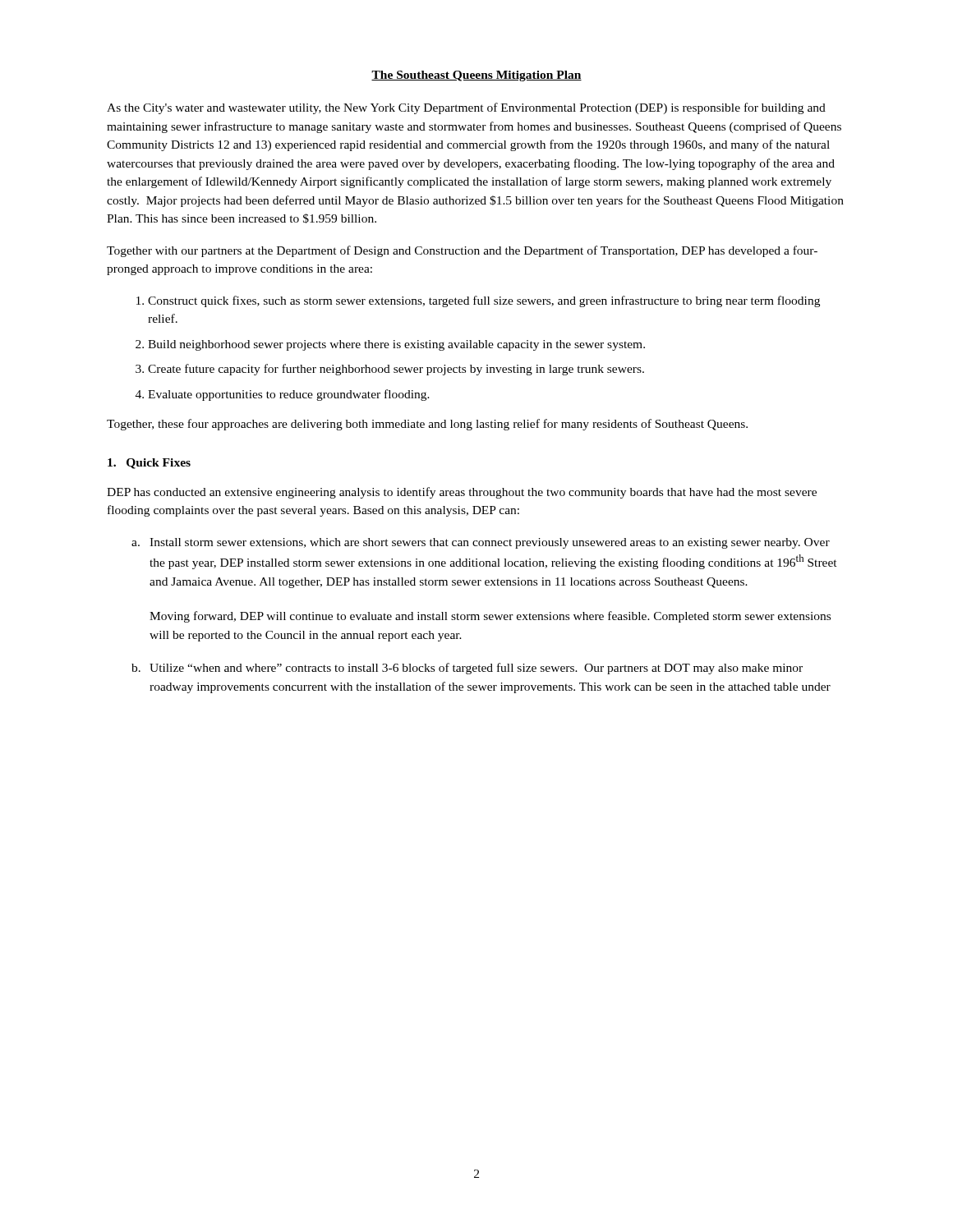Where is the passage that starts "a.Install storm sewer extensions, which are short sewers"?
The height and width of the screenshot is (1232, 953).
[x=486, y=562]
